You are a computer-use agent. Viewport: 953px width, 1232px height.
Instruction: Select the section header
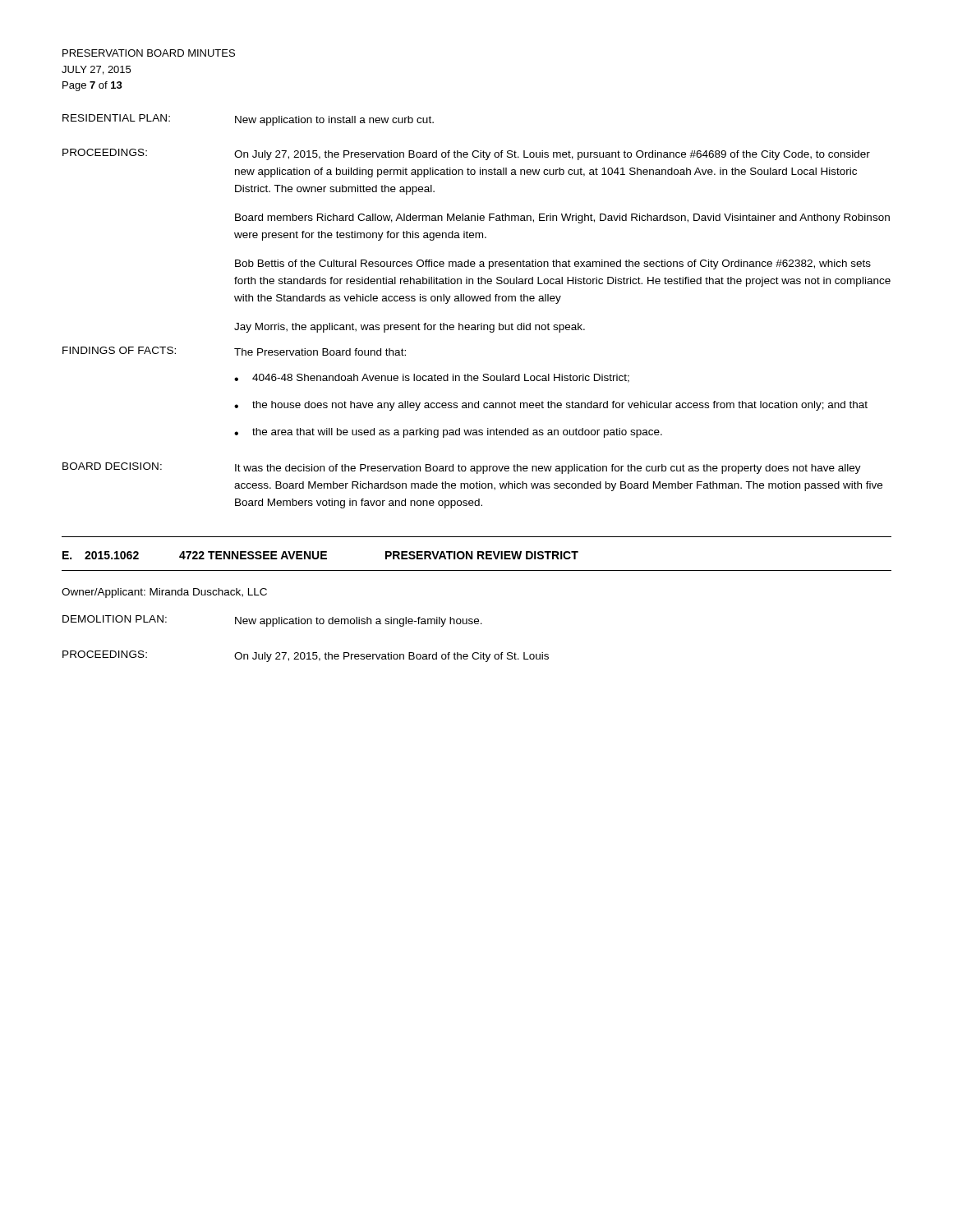(320, 555)
